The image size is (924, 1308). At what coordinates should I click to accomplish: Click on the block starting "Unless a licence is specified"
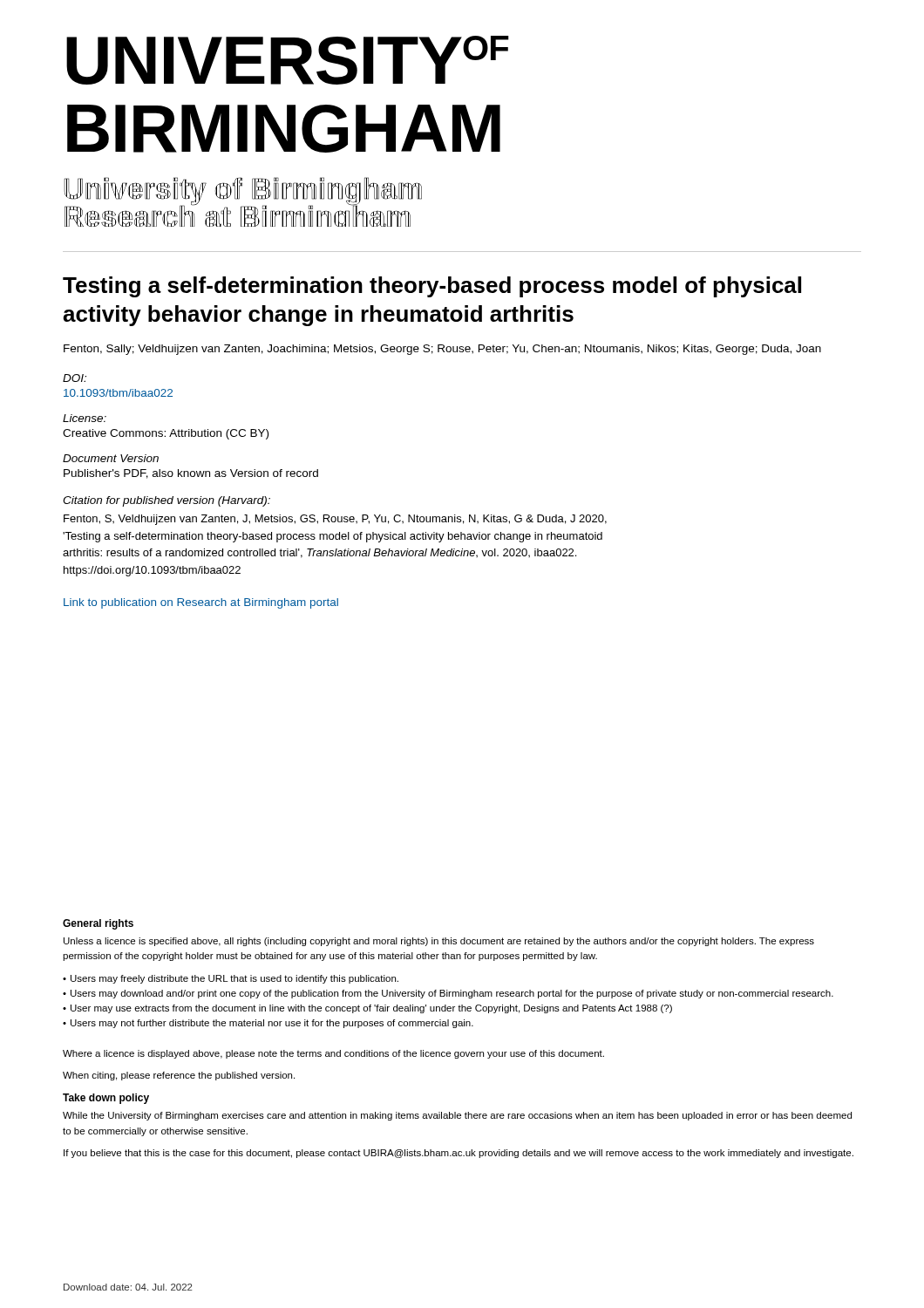click(462, 949)
